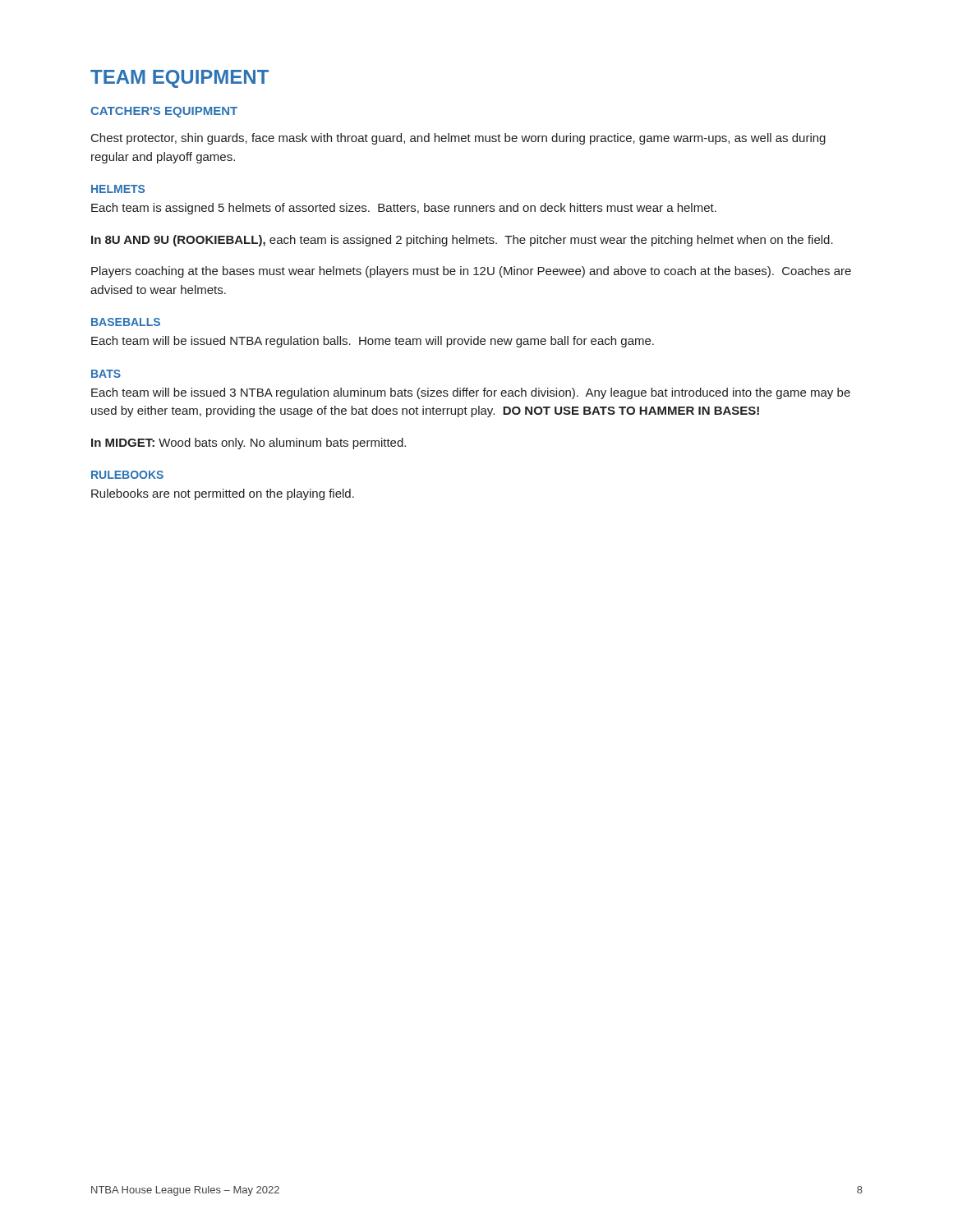Locate the passage starting "Chest protector, shin"
The image size is (953, 1232).
pyautogui.click(x=458, y=147)
